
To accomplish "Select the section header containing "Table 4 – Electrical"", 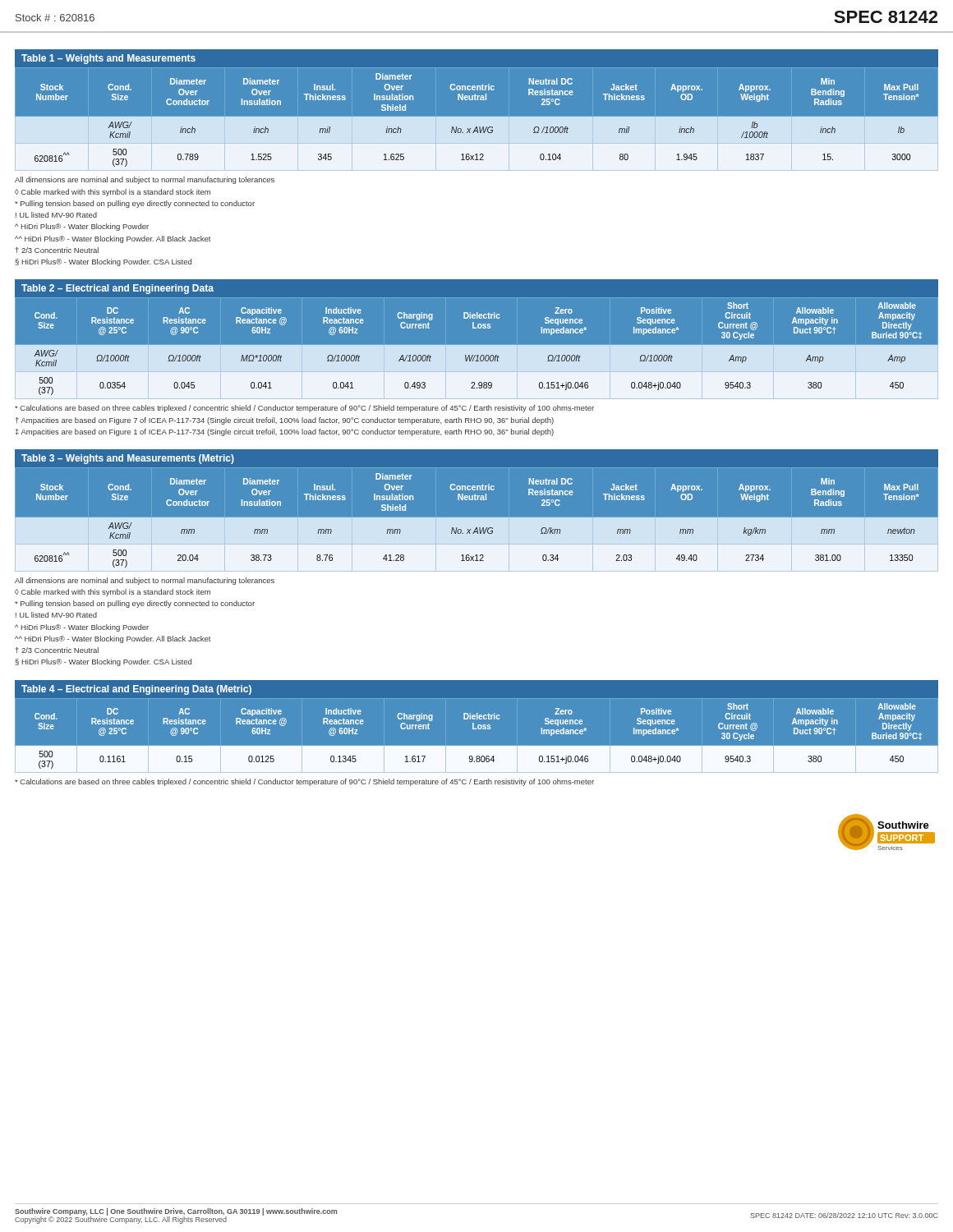I will pyautogui.click(x=137, y=689).
